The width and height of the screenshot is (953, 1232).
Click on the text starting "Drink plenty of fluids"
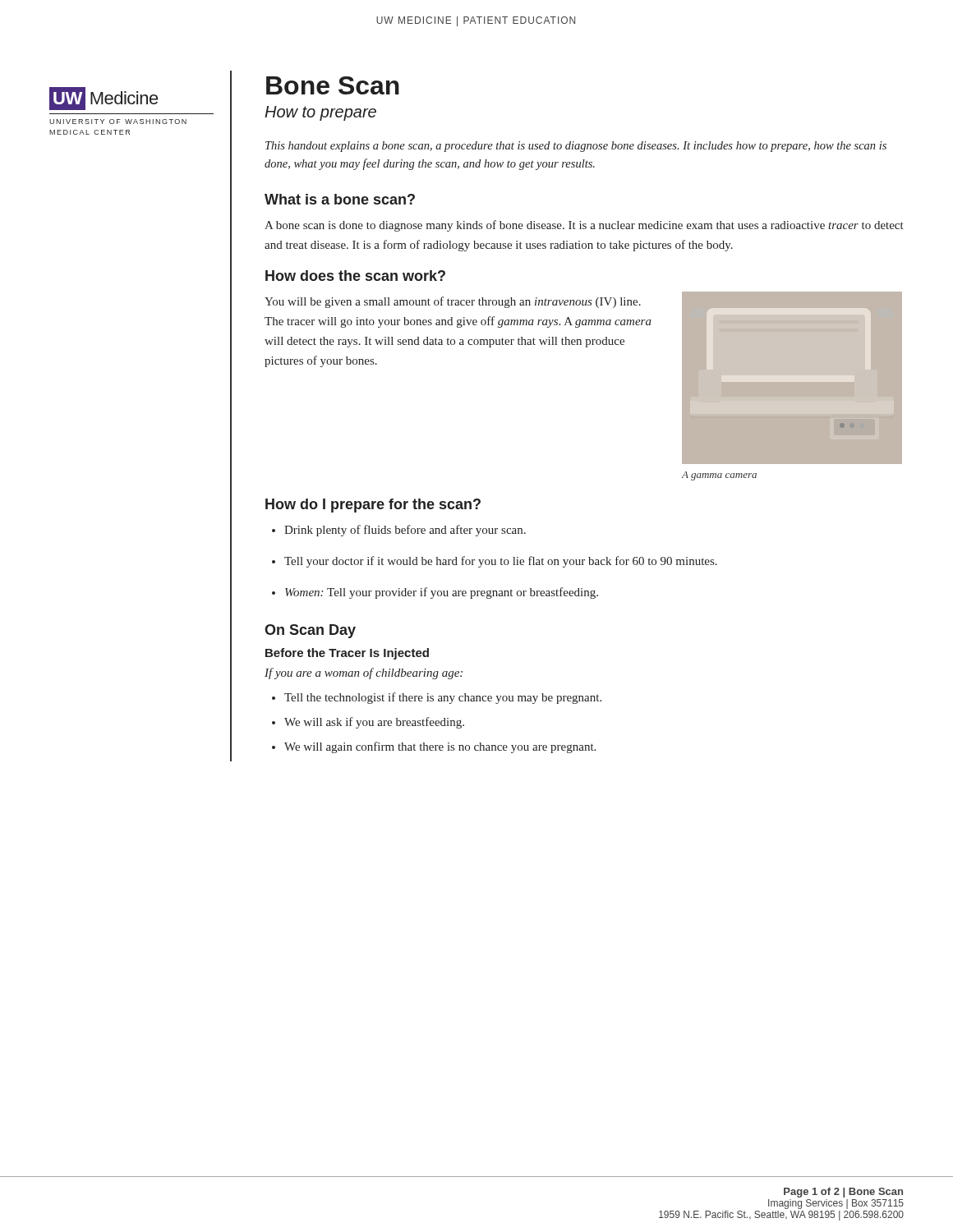point(395,532)
